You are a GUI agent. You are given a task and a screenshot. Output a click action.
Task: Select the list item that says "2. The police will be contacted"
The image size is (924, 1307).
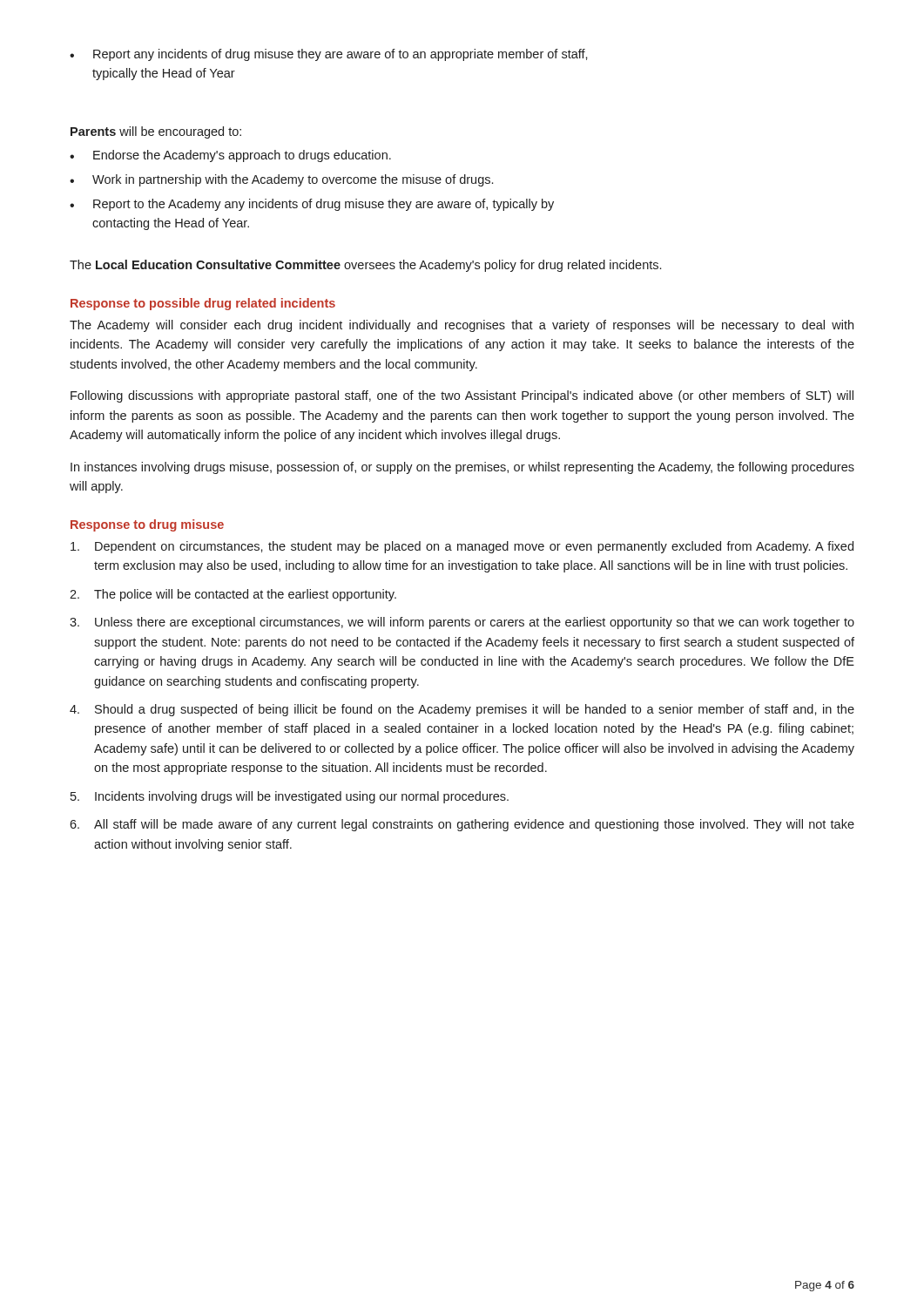pos(233,595)
